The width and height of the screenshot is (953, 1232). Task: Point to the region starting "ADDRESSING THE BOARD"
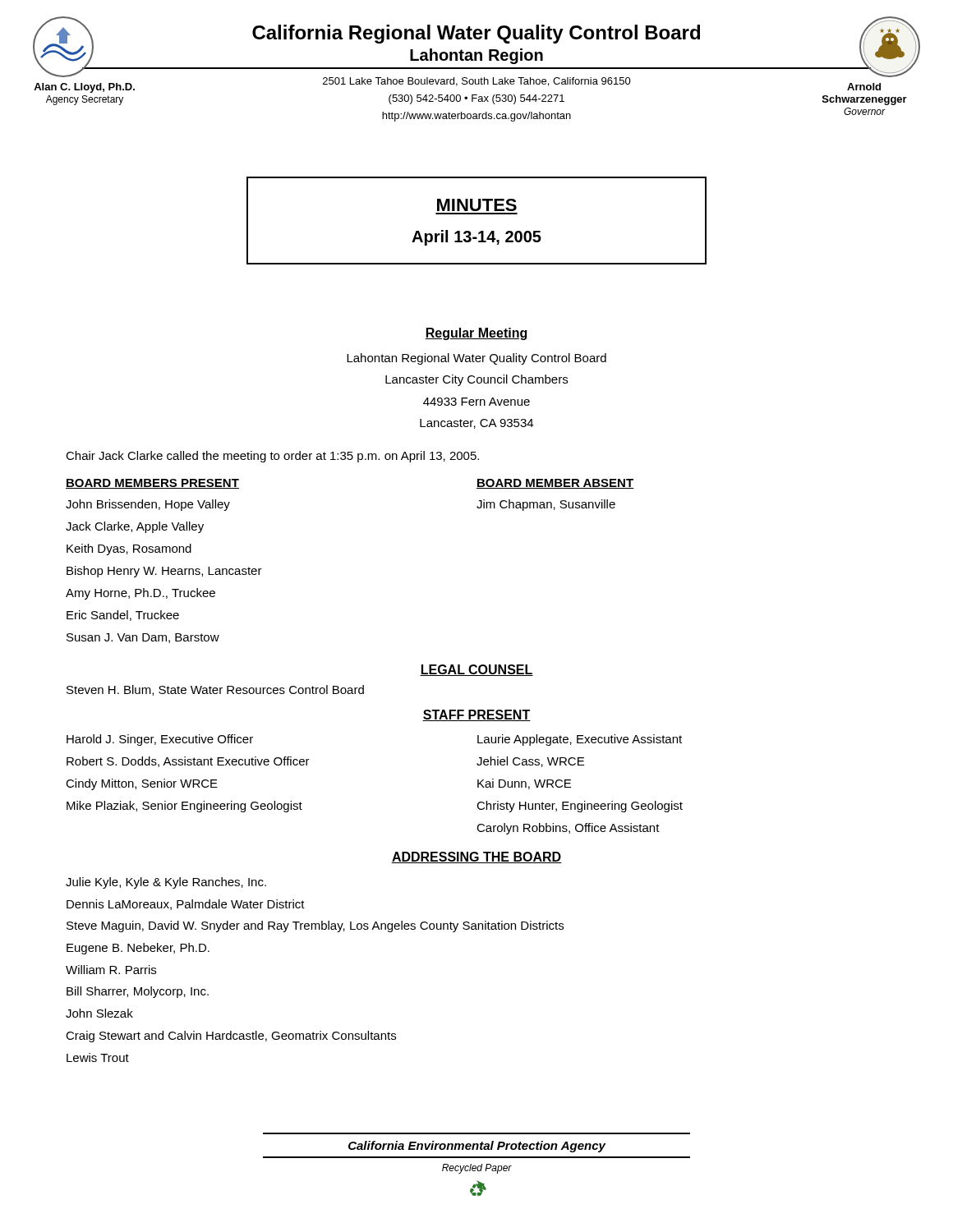476,857
